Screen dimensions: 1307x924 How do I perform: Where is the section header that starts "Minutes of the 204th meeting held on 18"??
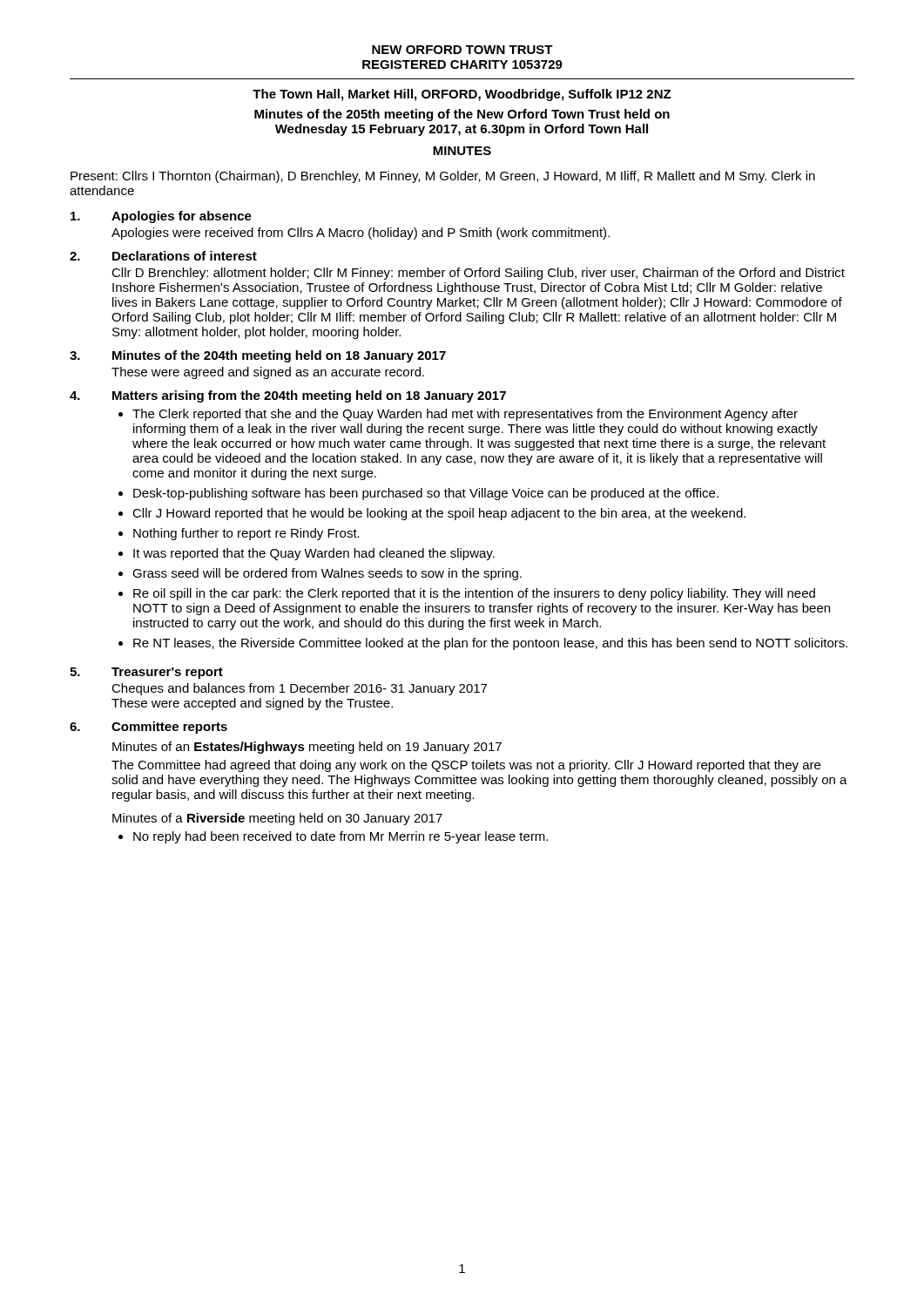[x=279, y=355]
